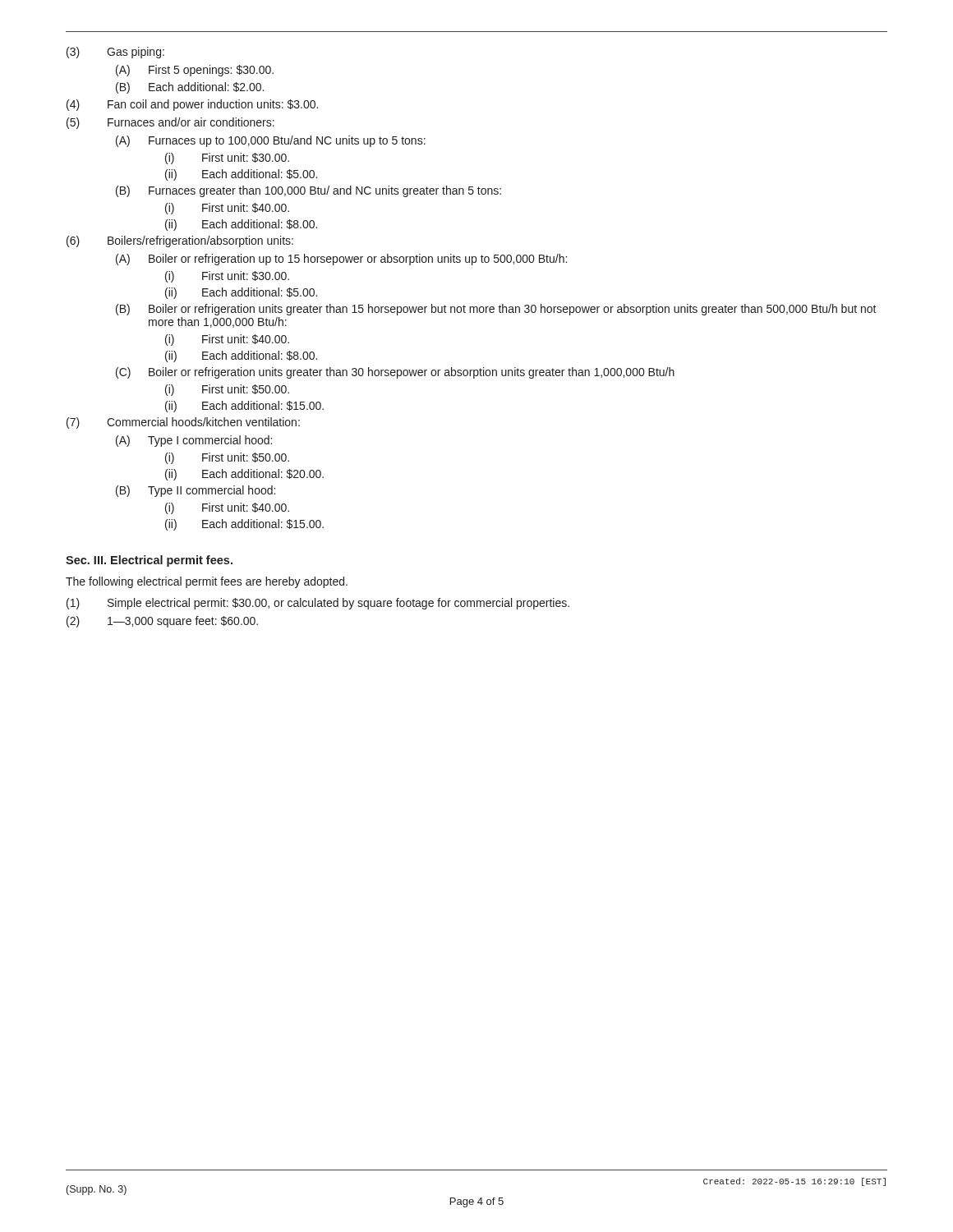Select the list item with the text "(2) 1—3,000 square feet: $60.00."
Viewport: 953px width, 1232px height.
[x=162, y=622]
